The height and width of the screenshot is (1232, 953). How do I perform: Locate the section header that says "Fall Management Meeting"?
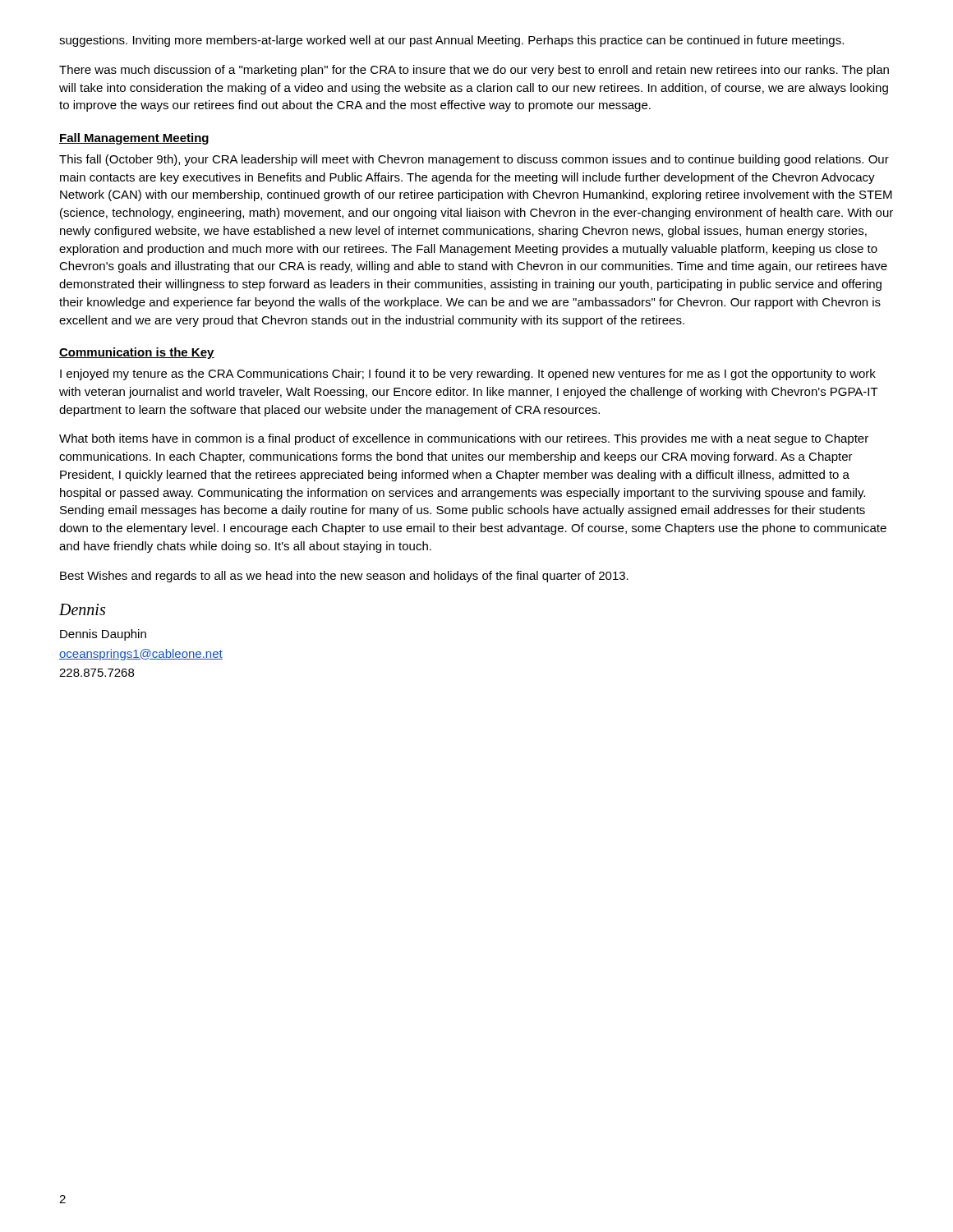pos(134,138)
